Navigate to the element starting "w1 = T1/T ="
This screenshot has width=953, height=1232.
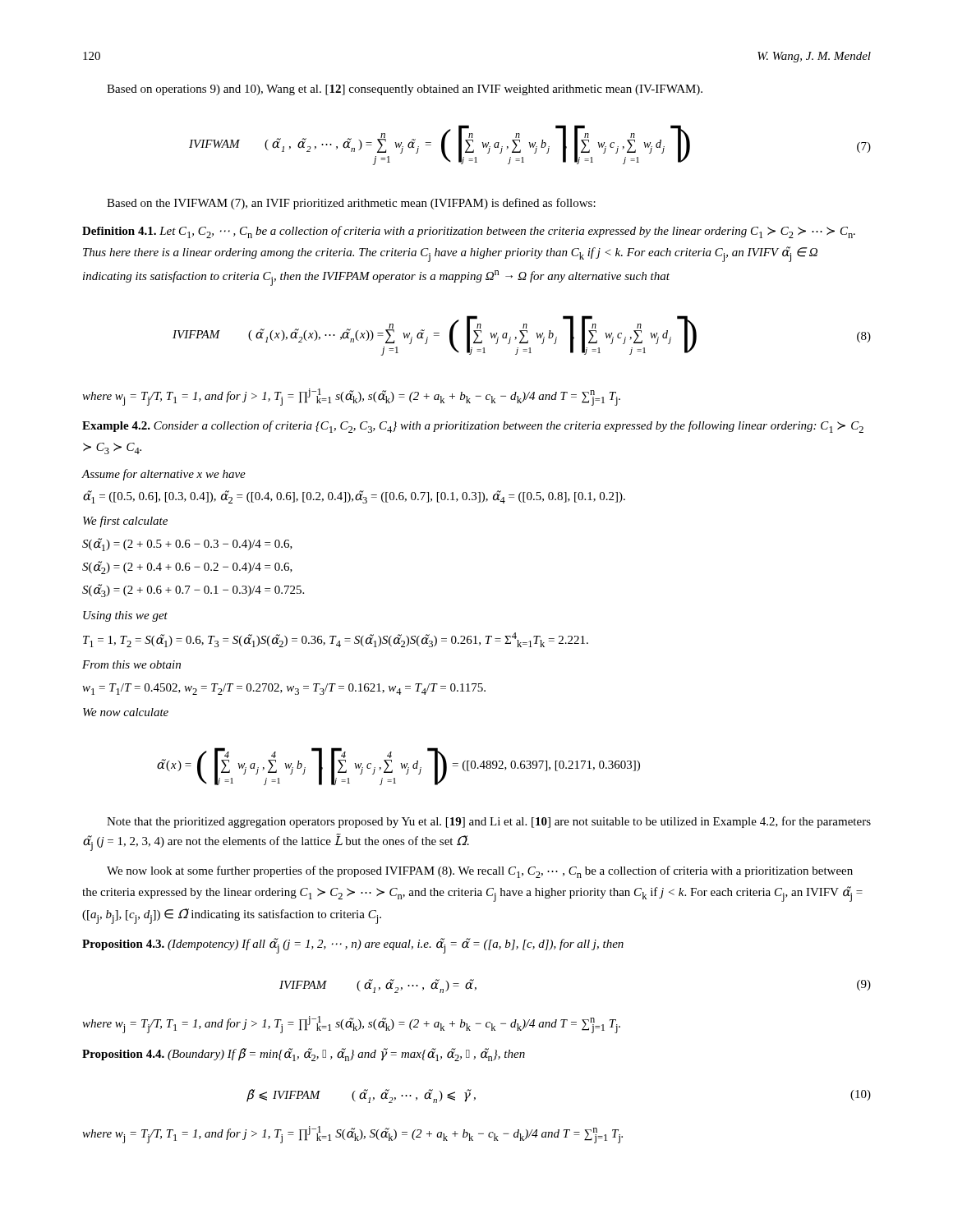[x=284, y=689]
